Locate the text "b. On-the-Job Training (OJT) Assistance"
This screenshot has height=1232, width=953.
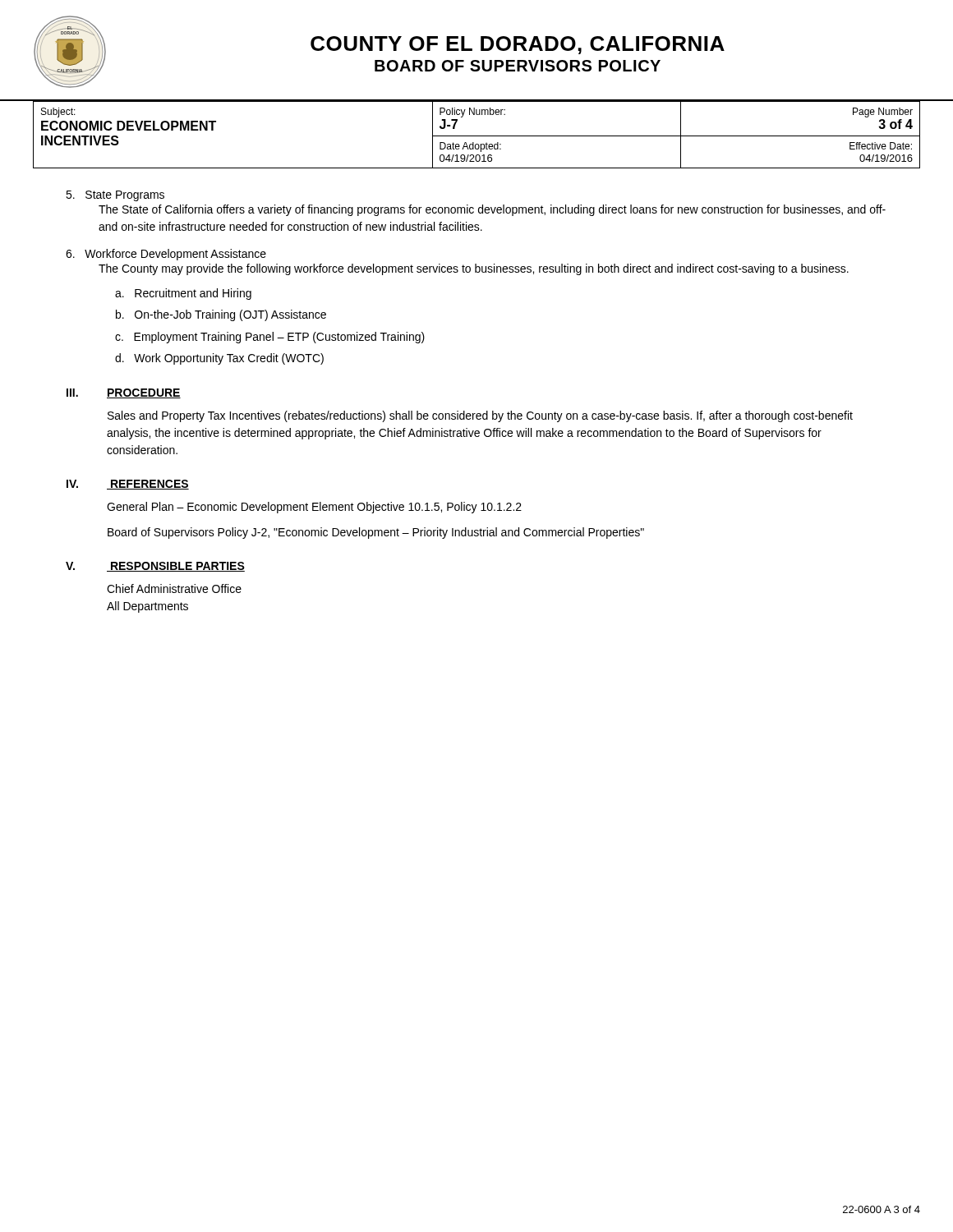(x=221, y=315)
